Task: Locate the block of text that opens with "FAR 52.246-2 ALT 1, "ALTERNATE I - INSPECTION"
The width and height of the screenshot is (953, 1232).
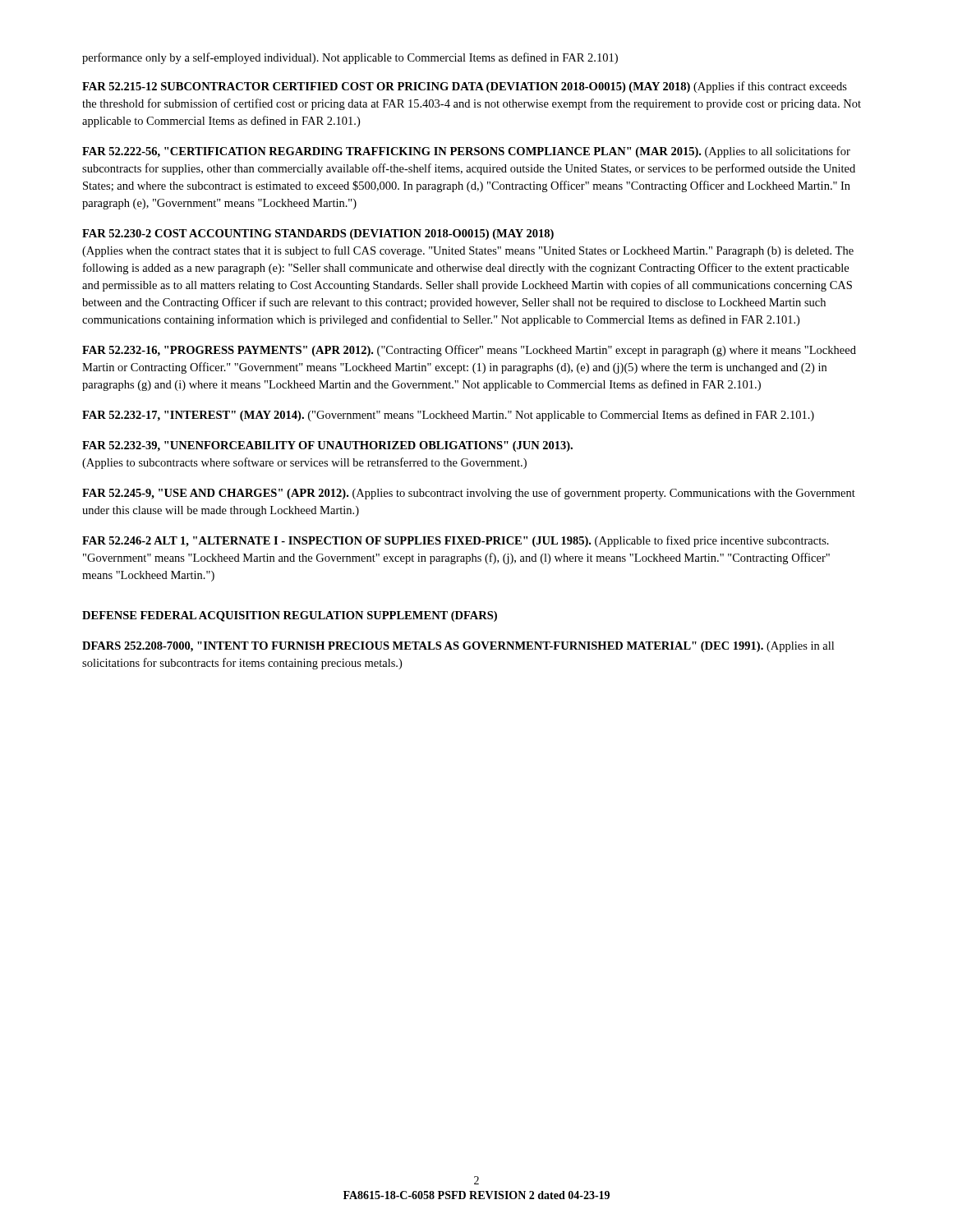Action: coord(456,558)
